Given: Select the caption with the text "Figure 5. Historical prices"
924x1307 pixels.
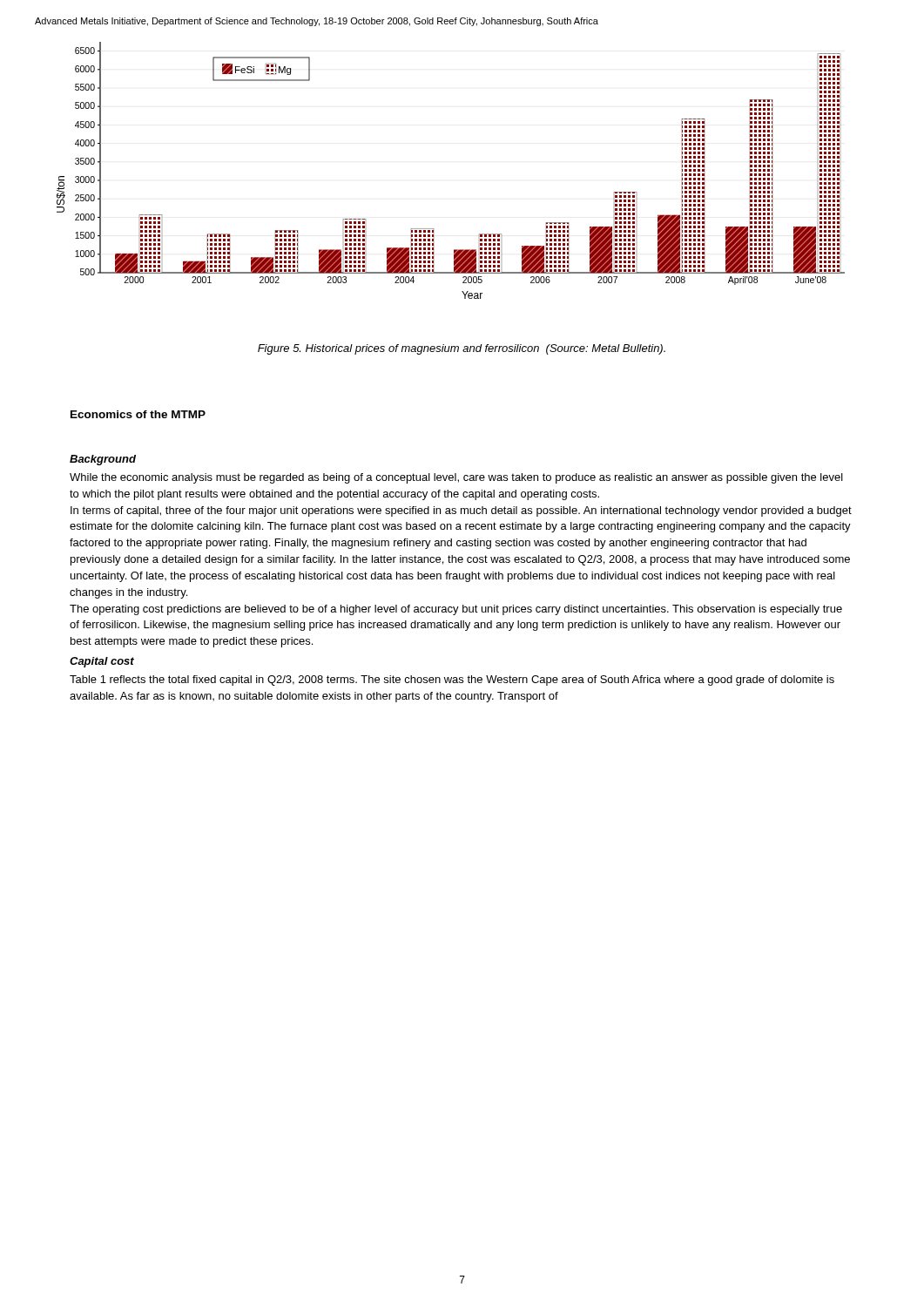Looking at the screenshot, I should pyautogui.click(x=462, y=348).
